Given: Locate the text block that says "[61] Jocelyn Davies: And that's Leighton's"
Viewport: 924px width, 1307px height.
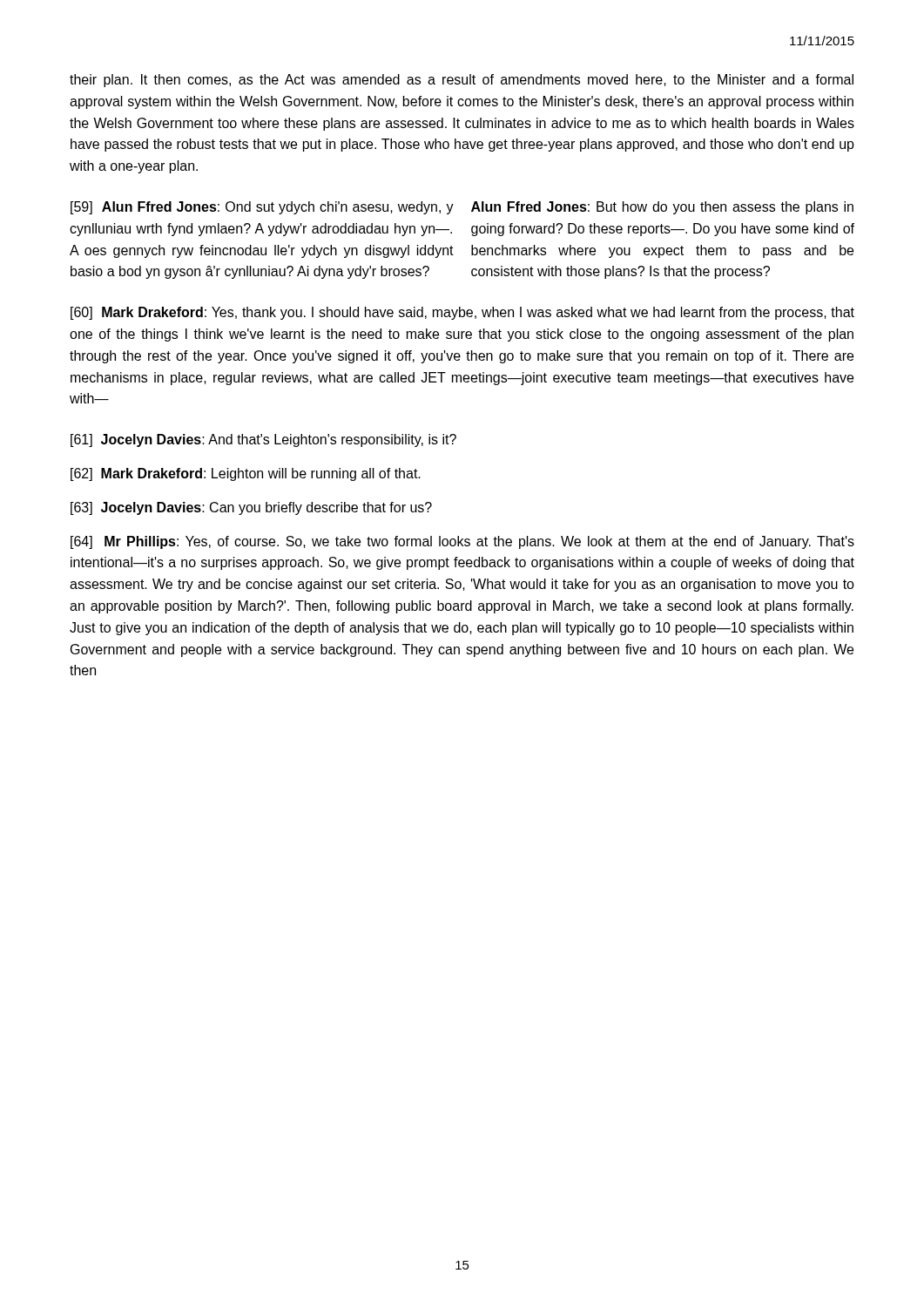Looking at the screenshot, I should [263, 440].
